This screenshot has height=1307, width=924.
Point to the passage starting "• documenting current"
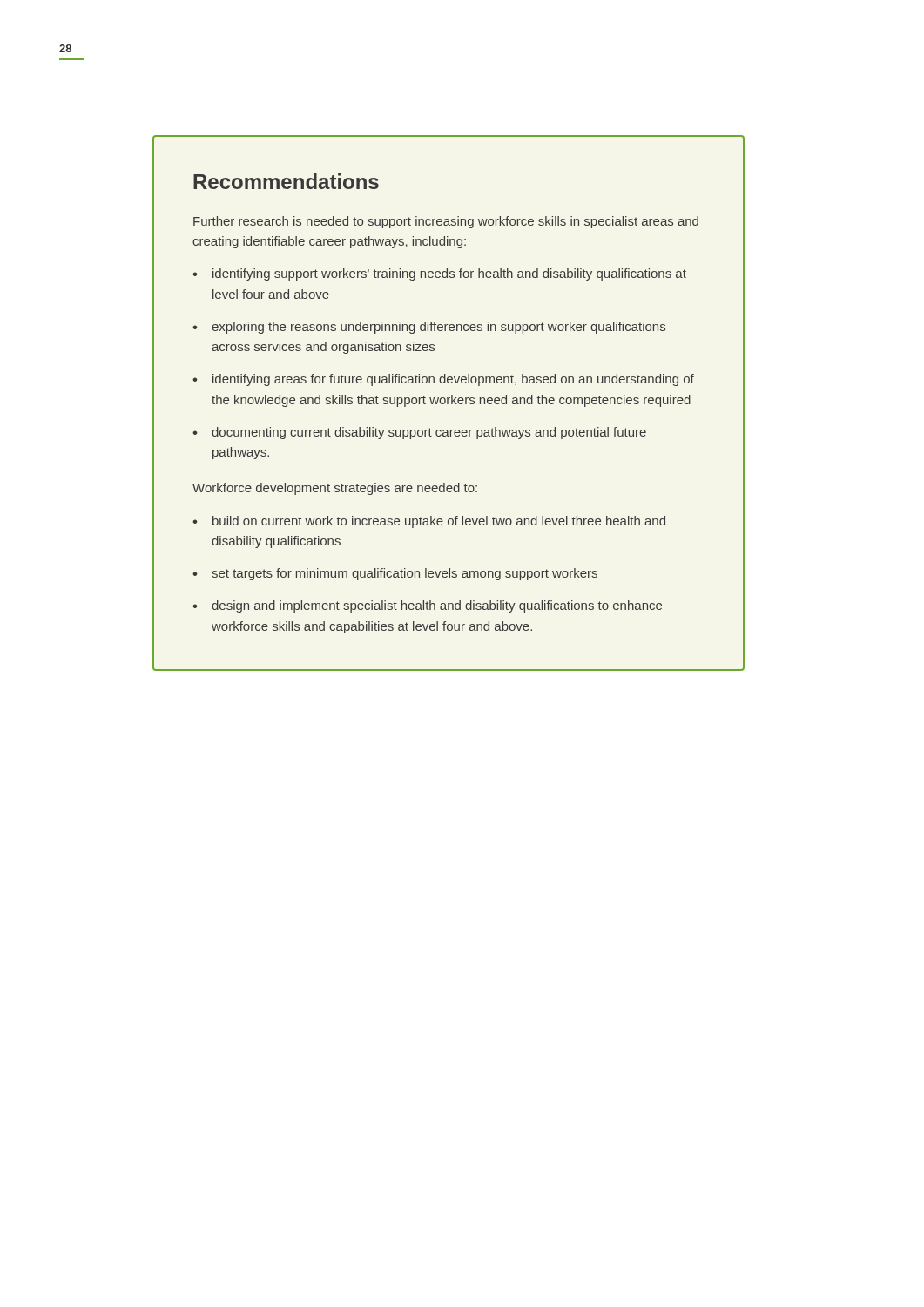[x=420, y=440]
